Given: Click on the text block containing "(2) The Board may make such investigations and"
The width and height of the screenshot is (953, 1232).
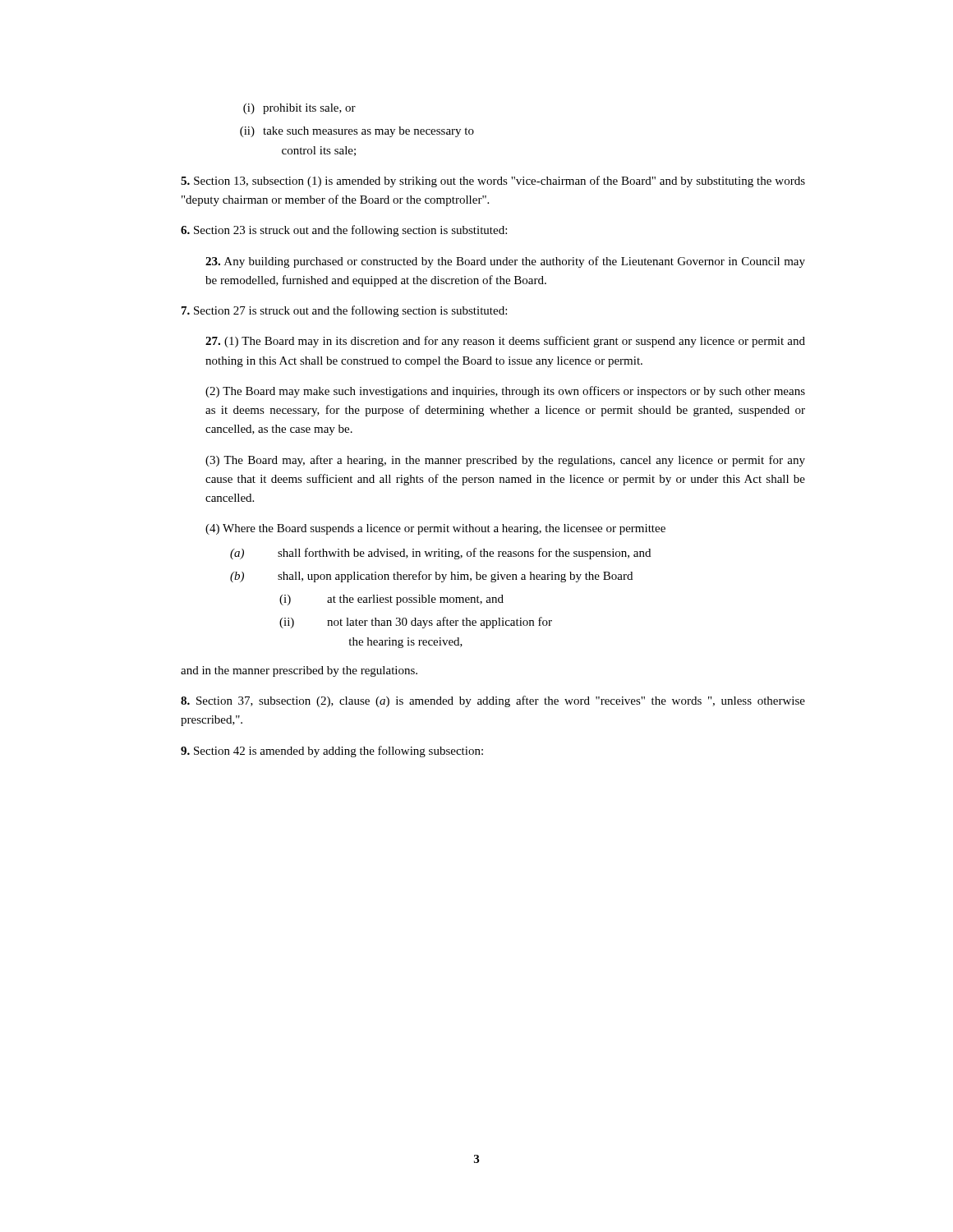Looking at the screenshot, I should pos(505,410).
